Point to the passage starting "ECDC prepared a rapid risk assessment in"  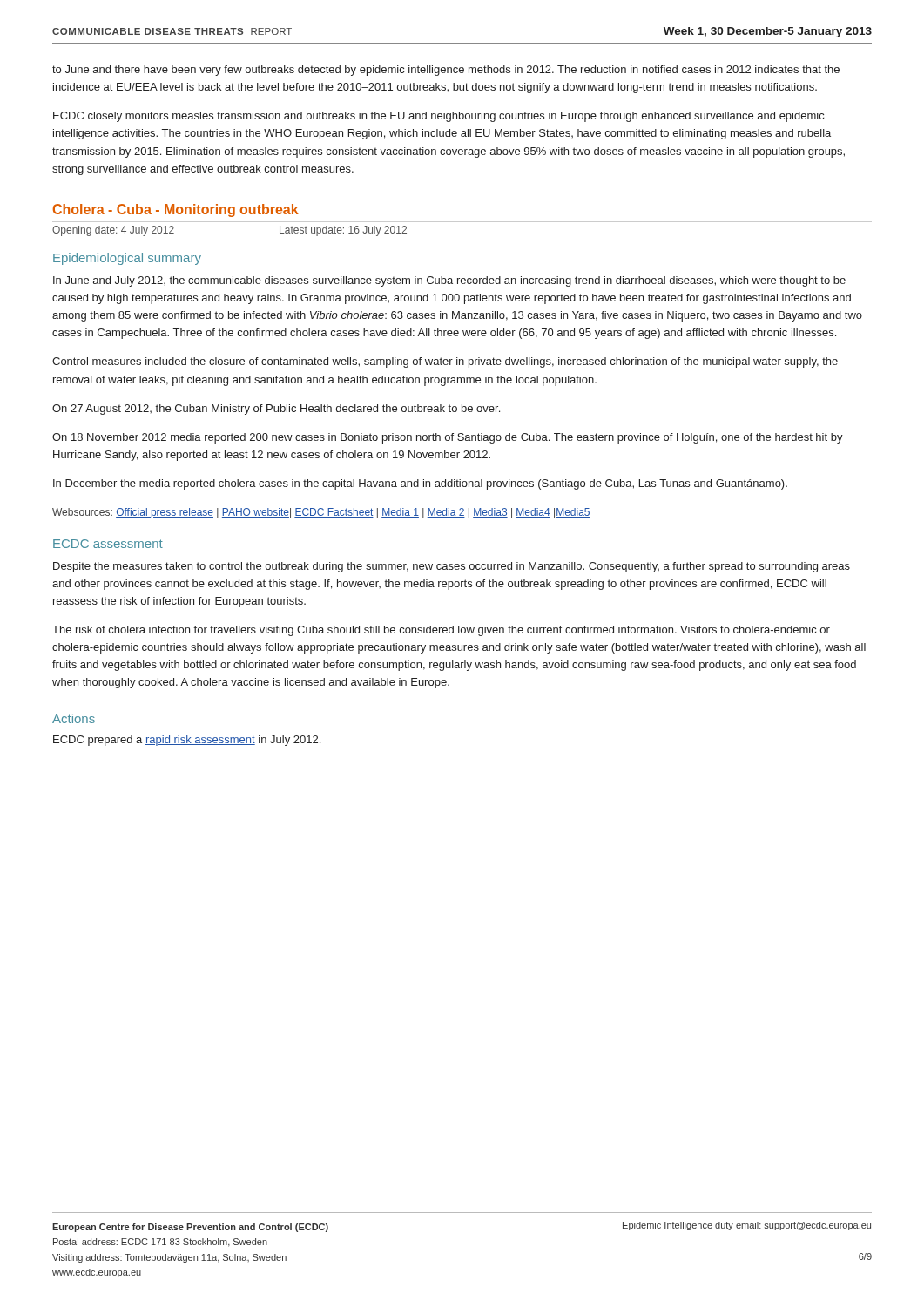187,739
